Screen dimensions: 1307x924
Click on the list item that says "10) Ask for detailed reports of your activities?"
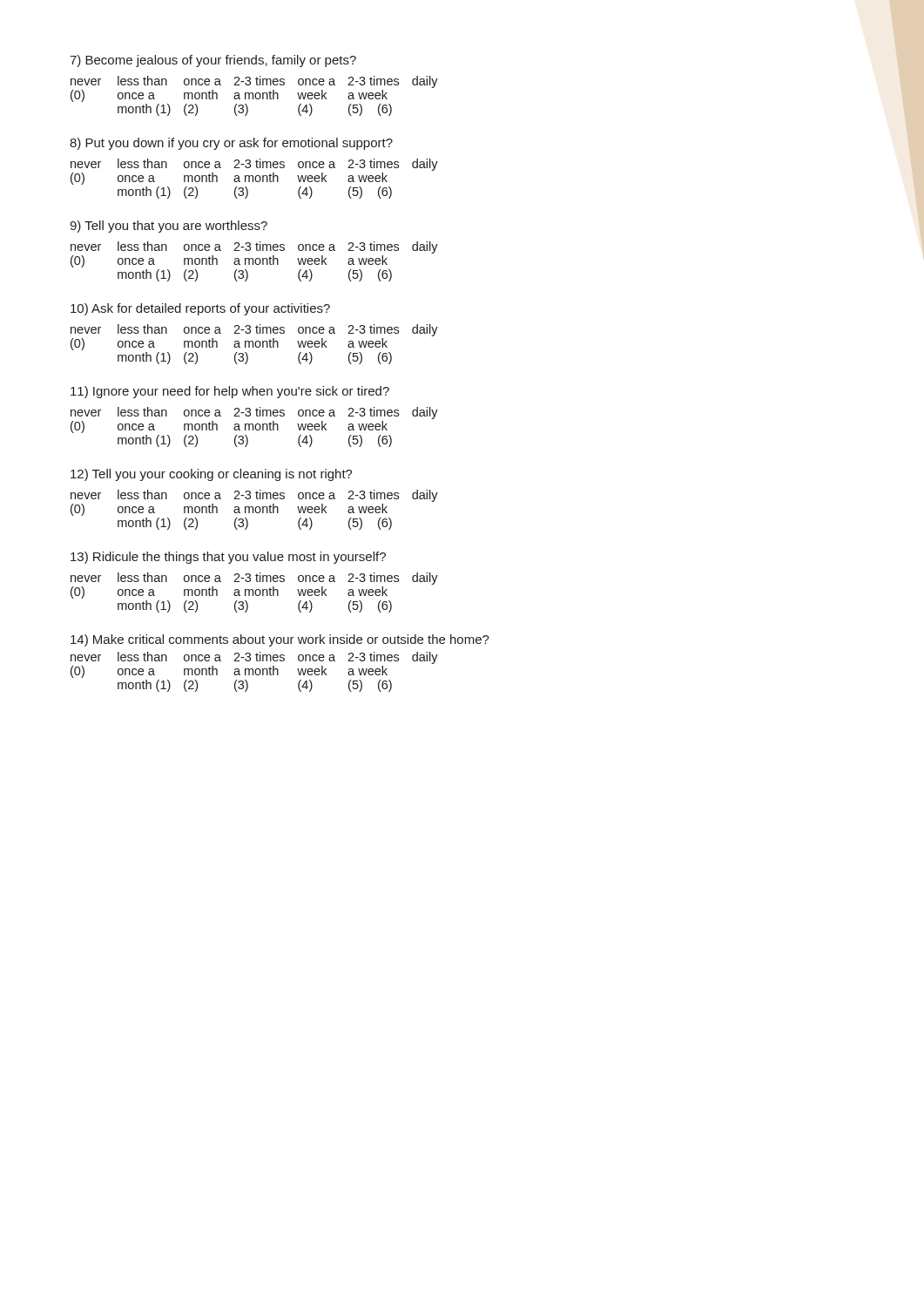click(200, 308)
